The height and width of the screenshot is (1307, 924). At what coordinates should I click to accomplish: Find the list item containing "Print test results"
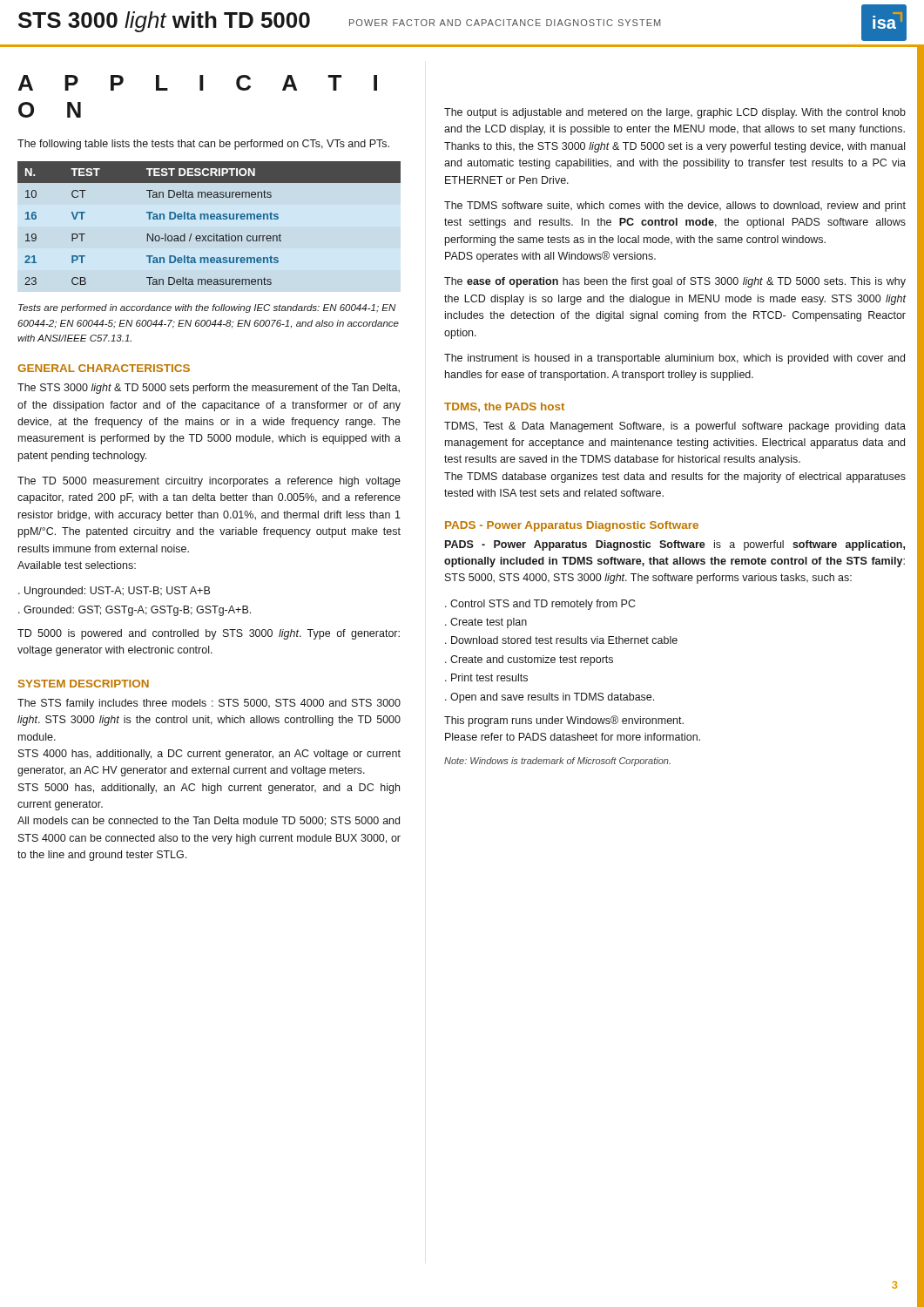[x=489, y=678]
